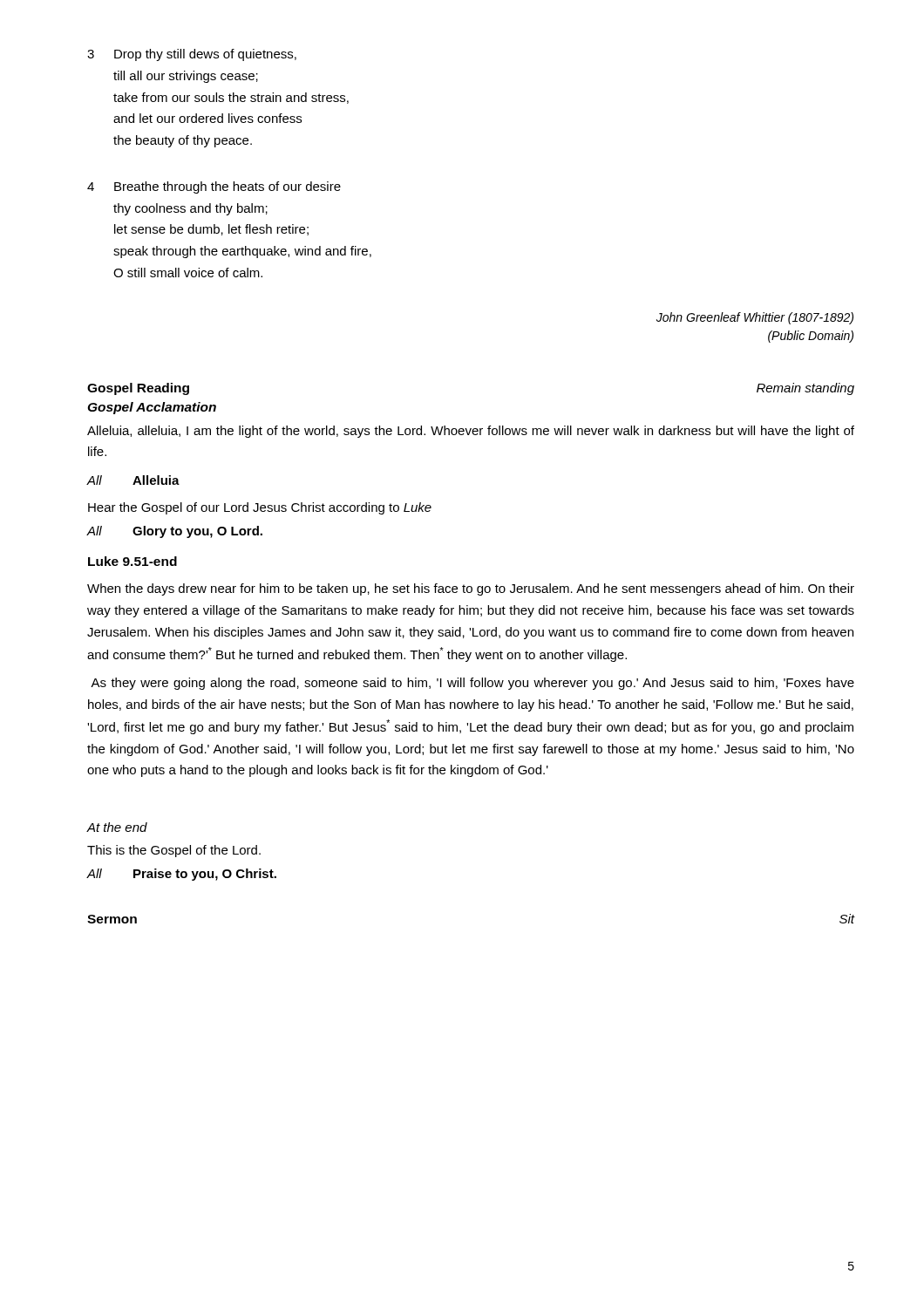Locate the text containing "All Praise to you, O Christ."
924x1308 pixels.
182,874
